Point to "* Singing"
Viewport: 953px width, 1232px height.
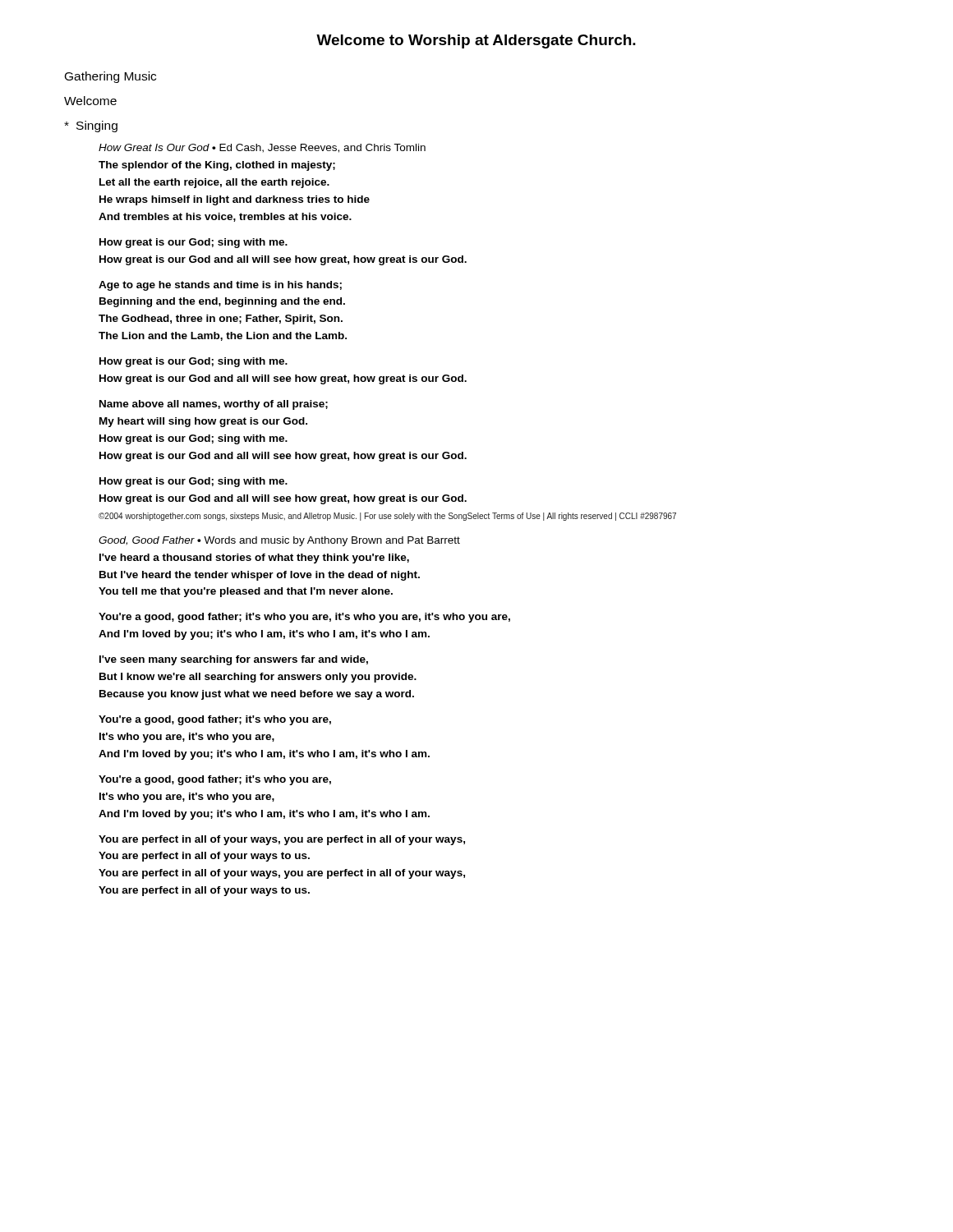(x=91, y=126)
